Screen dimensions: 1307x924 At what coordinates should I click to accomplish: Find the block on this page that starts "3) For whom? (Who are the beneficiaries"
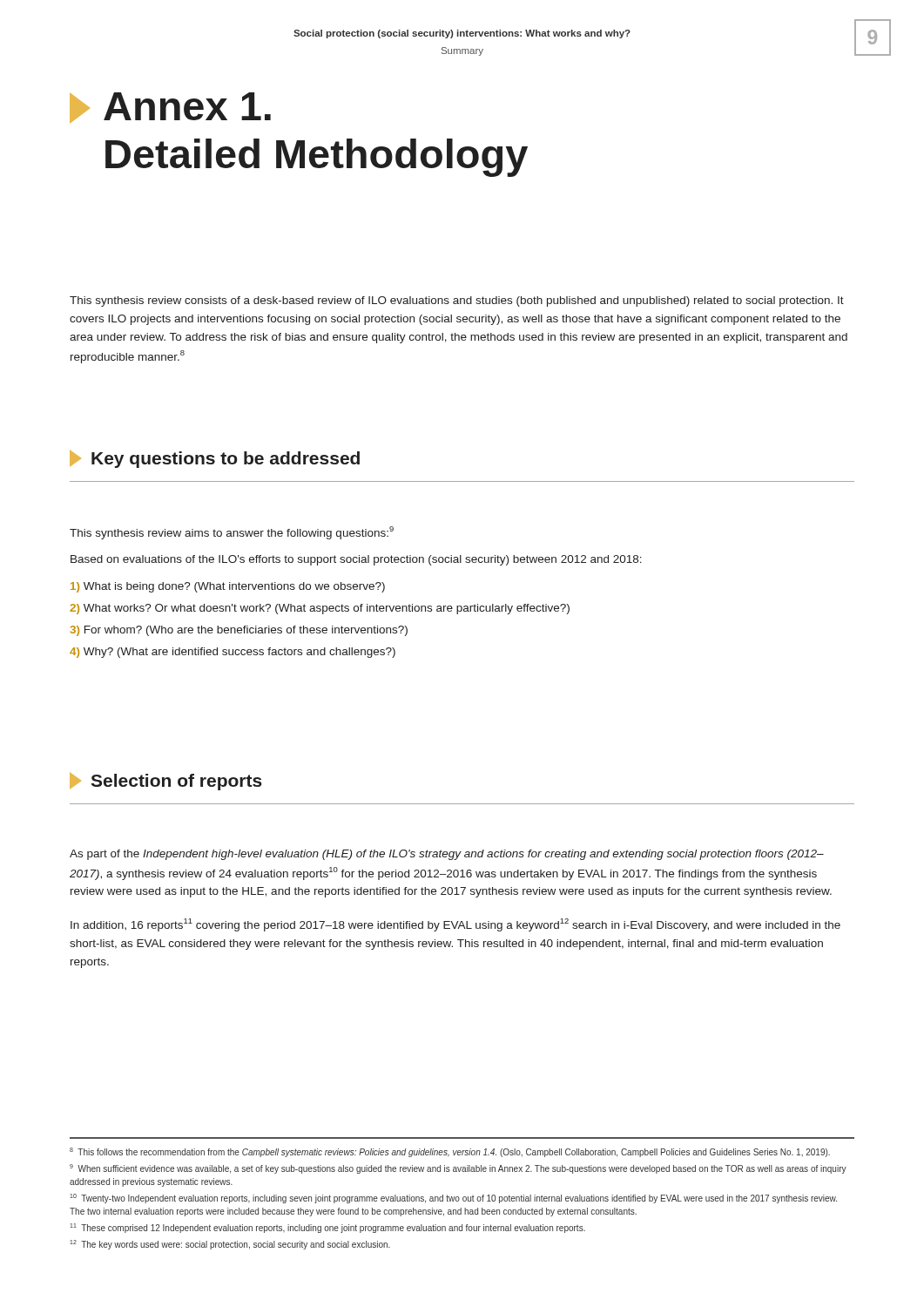click(239, 630)
